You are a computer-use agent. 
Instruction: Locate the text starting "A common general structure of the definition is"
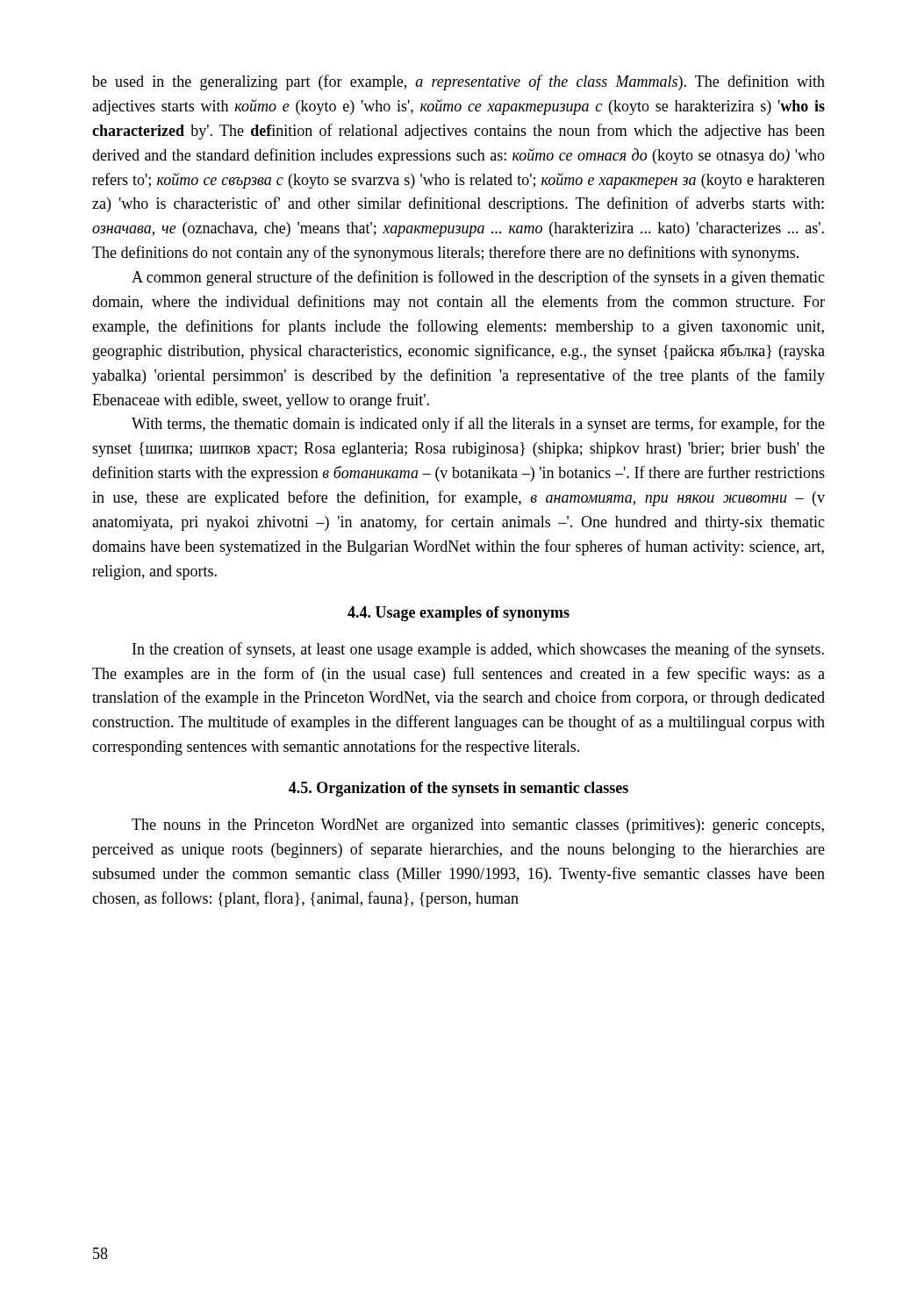tap(458, 339)
